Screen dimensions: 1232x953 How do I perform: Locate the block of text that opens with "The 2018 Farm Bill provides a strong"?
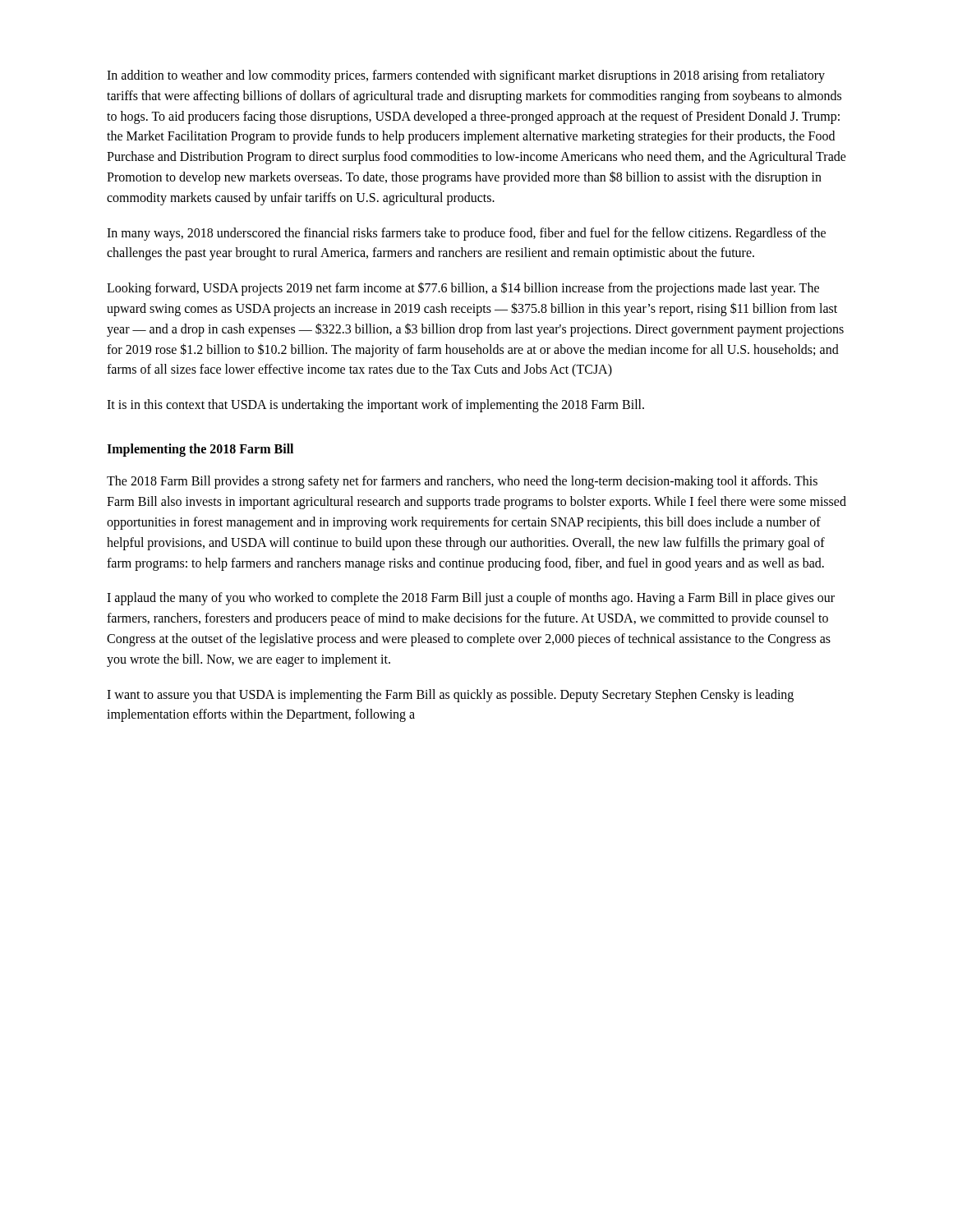pyautogui.click(x=476, y=522)
